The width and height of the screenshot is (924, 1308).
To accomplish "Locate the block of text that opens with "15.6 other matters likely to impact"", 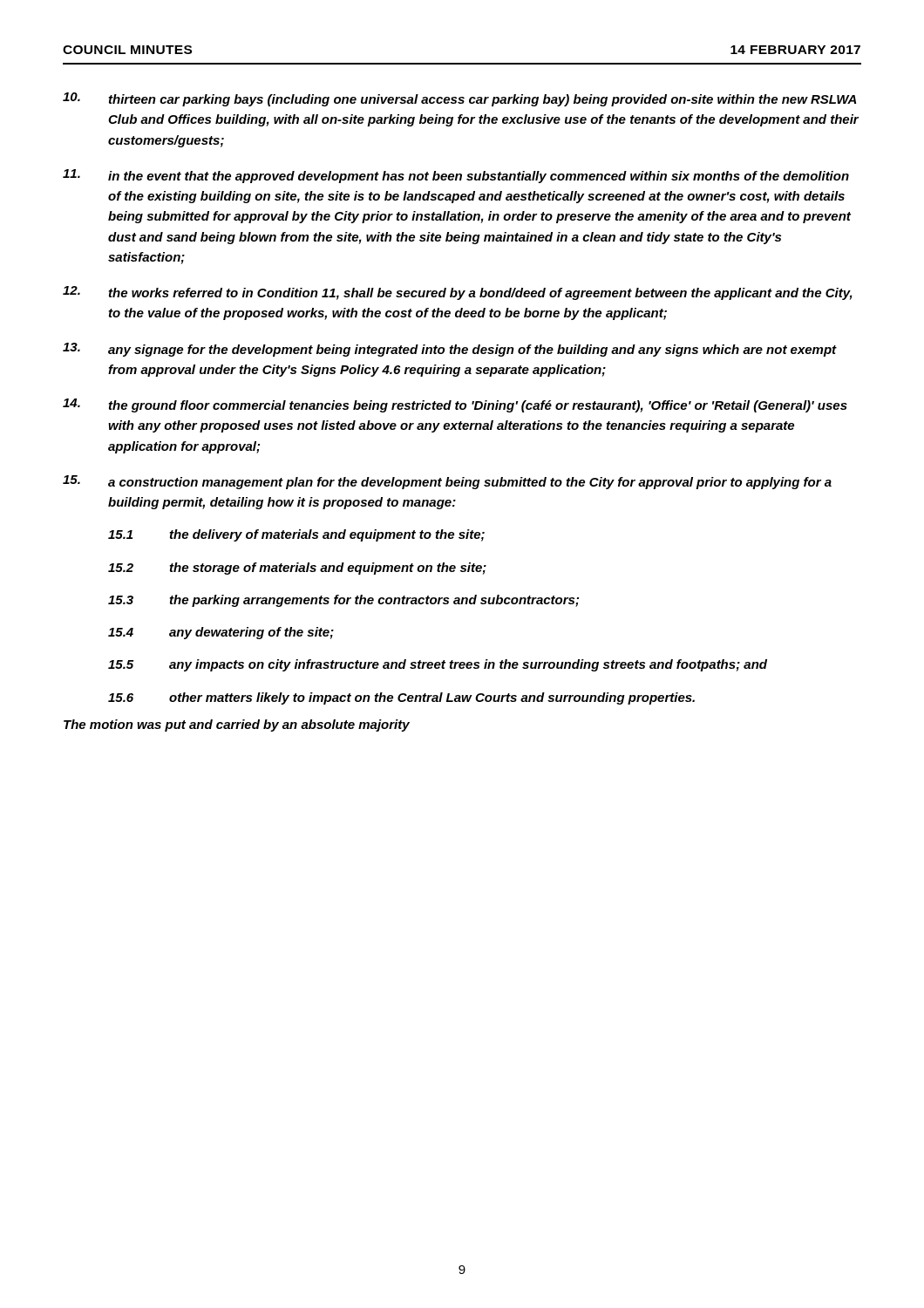I will tap(485, 697).
